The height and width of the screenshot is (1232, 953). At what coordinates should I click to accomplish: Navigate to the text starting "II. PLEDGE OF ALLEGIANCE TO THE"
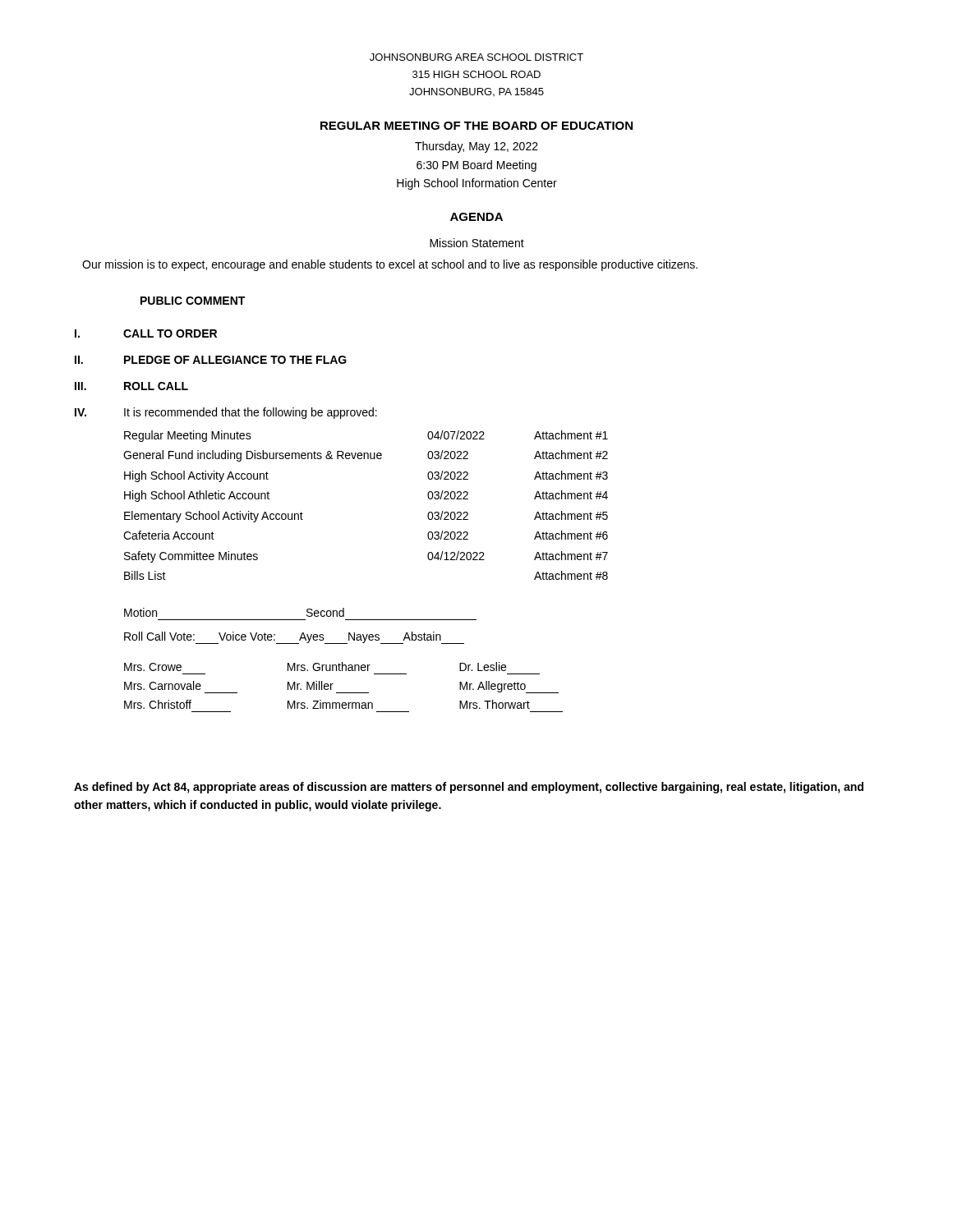point(211,360)
